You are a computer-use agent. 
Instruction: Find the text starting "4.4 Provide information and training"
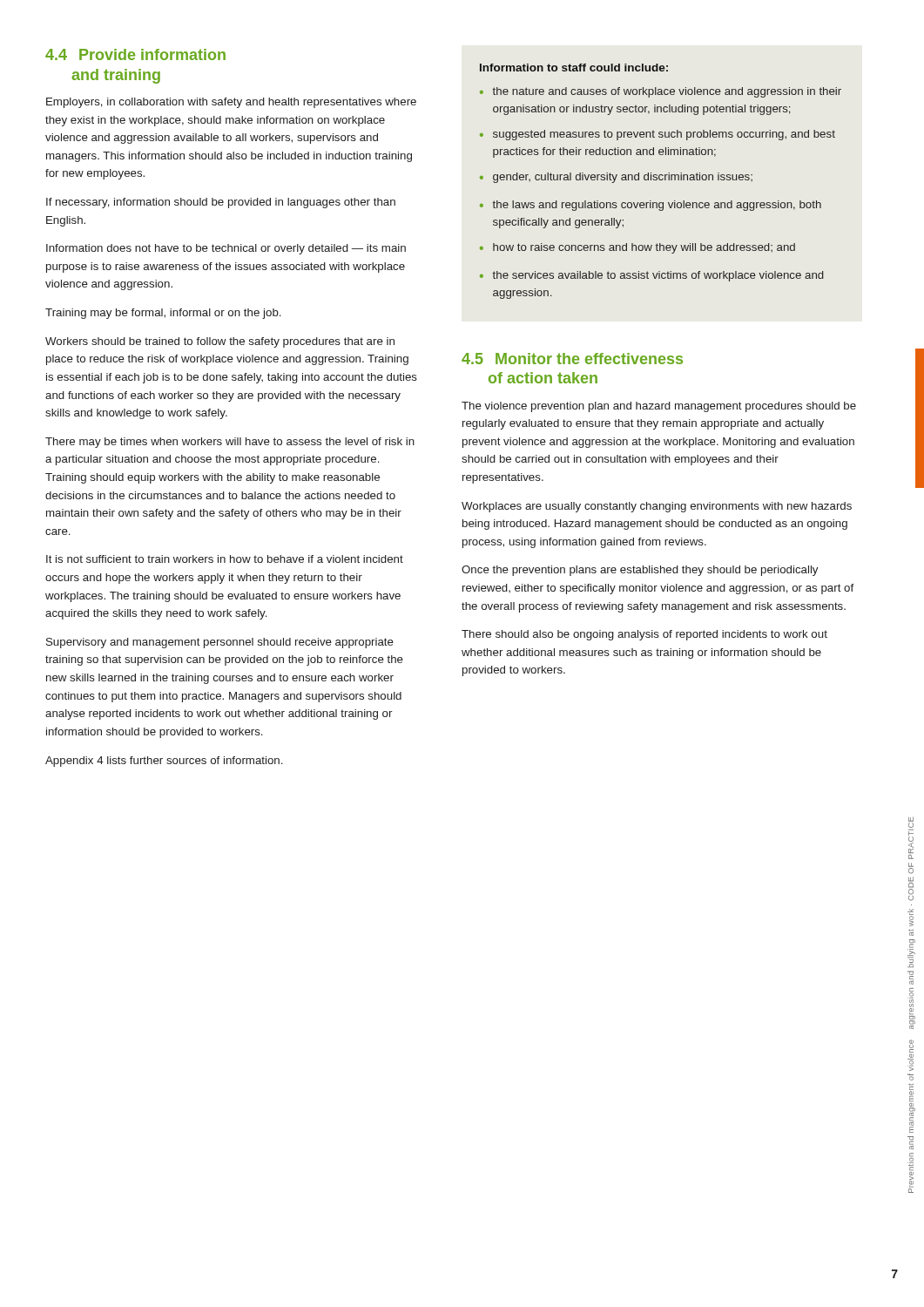click(x=233, y=65)
